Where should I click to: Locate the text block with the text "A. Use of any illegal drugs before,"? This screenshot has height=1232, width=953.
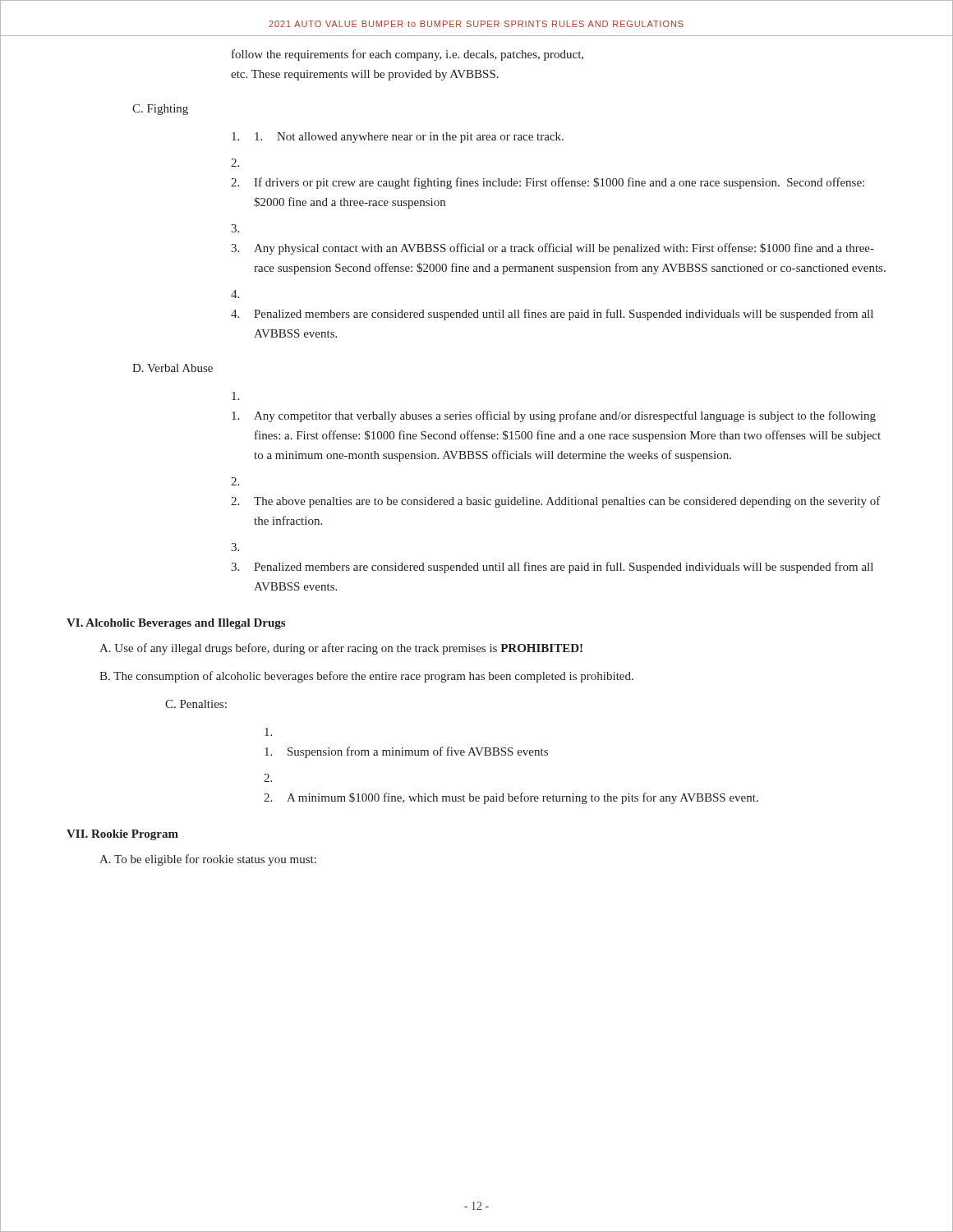click(x=341, y=648)
